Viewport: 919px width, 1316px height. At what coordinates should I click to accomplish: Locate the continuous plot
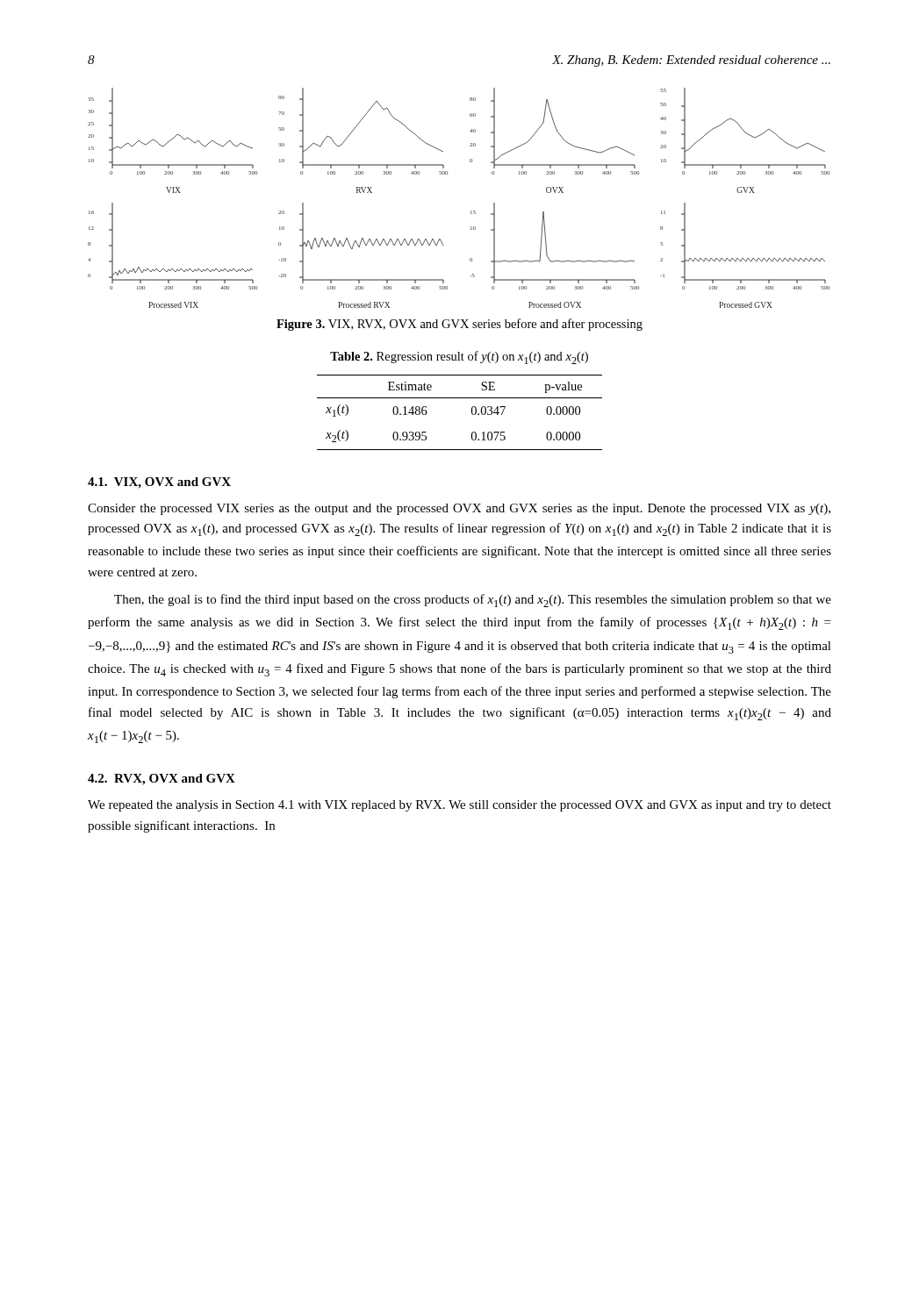point(460,196)
